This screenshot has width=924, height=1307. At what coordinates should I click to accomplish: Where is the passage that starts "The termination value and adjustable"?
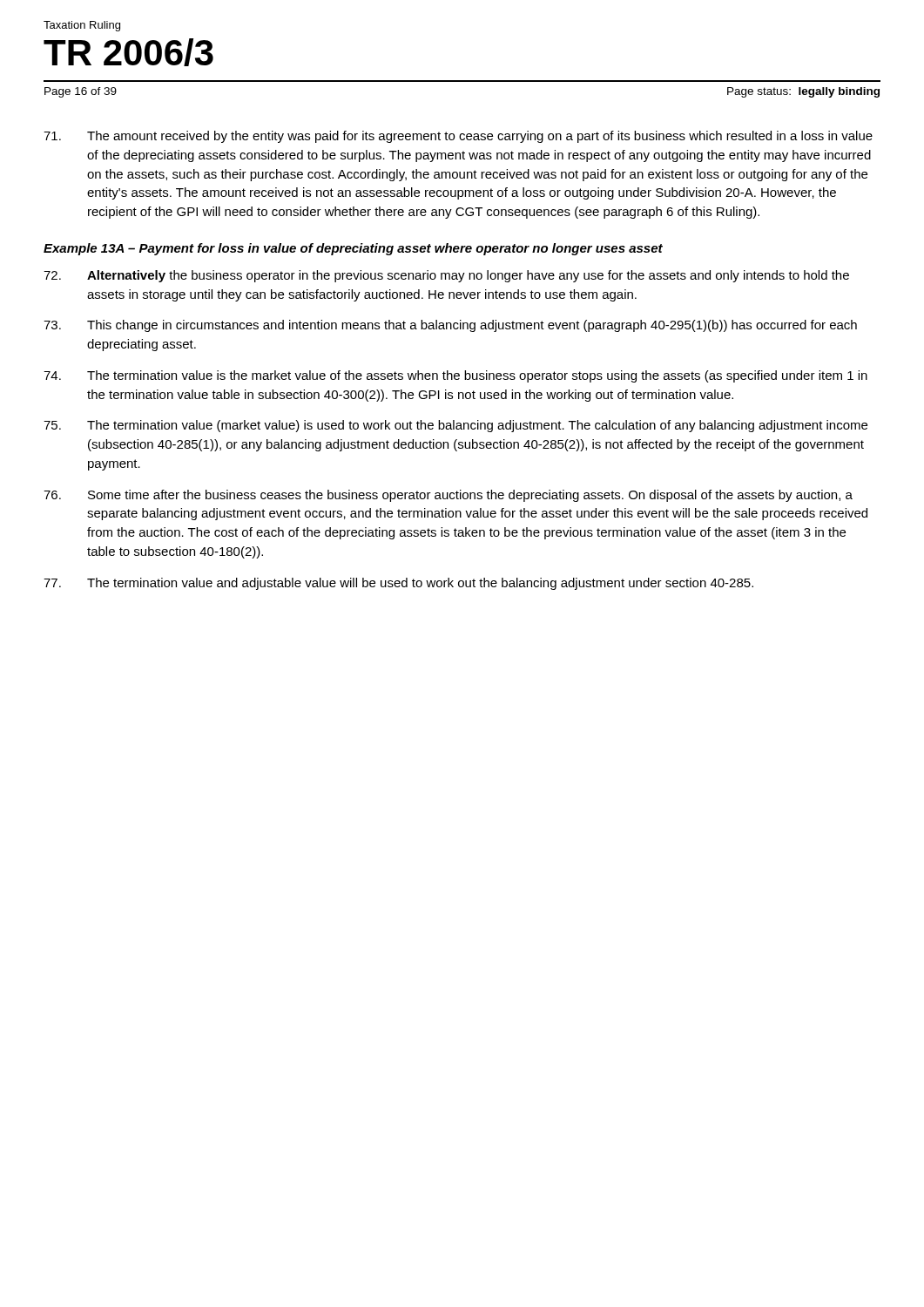(460, 582)
